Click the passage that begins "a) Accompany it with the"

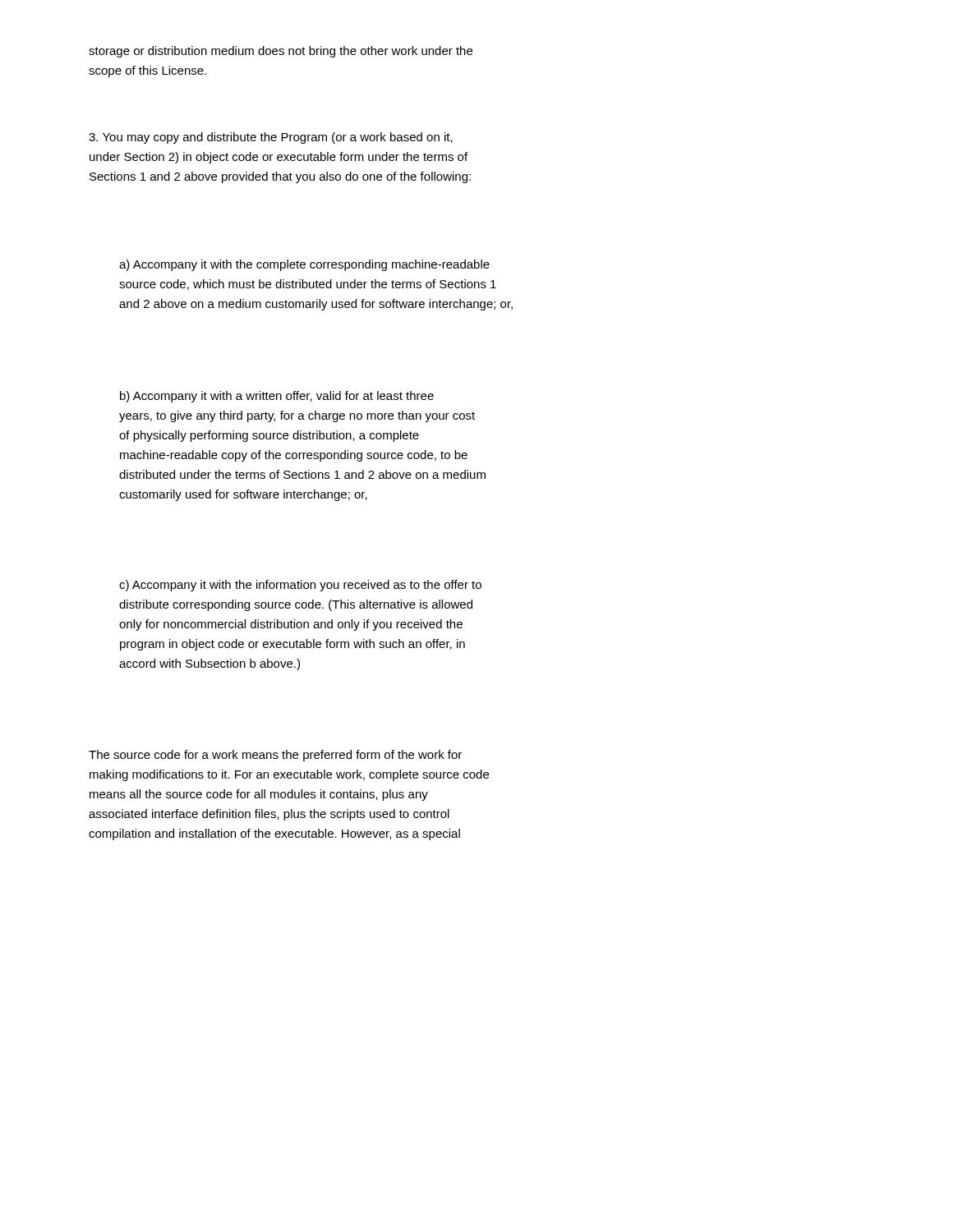tap(316, 284)
